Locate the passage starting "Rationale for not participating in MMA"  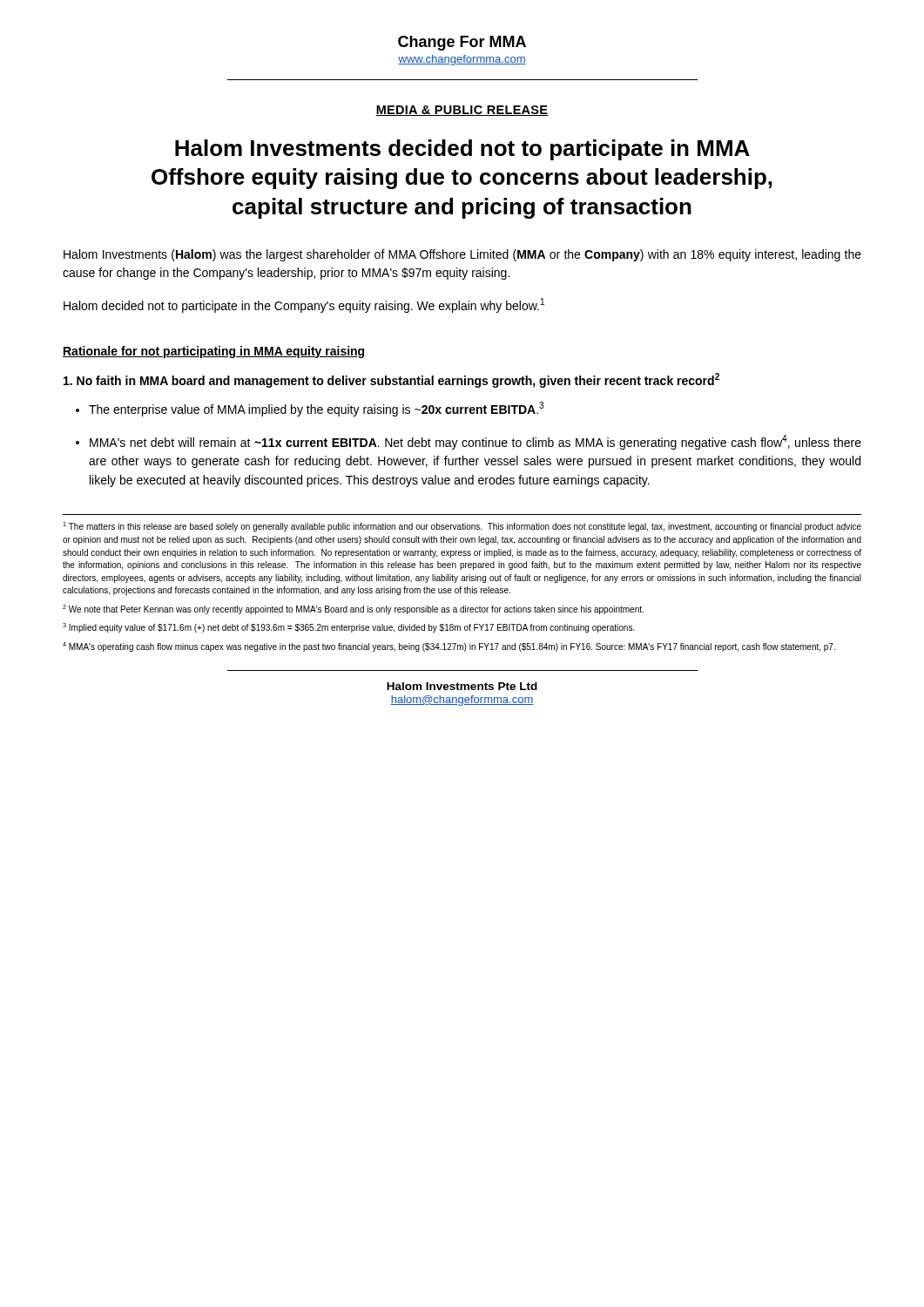214,351
